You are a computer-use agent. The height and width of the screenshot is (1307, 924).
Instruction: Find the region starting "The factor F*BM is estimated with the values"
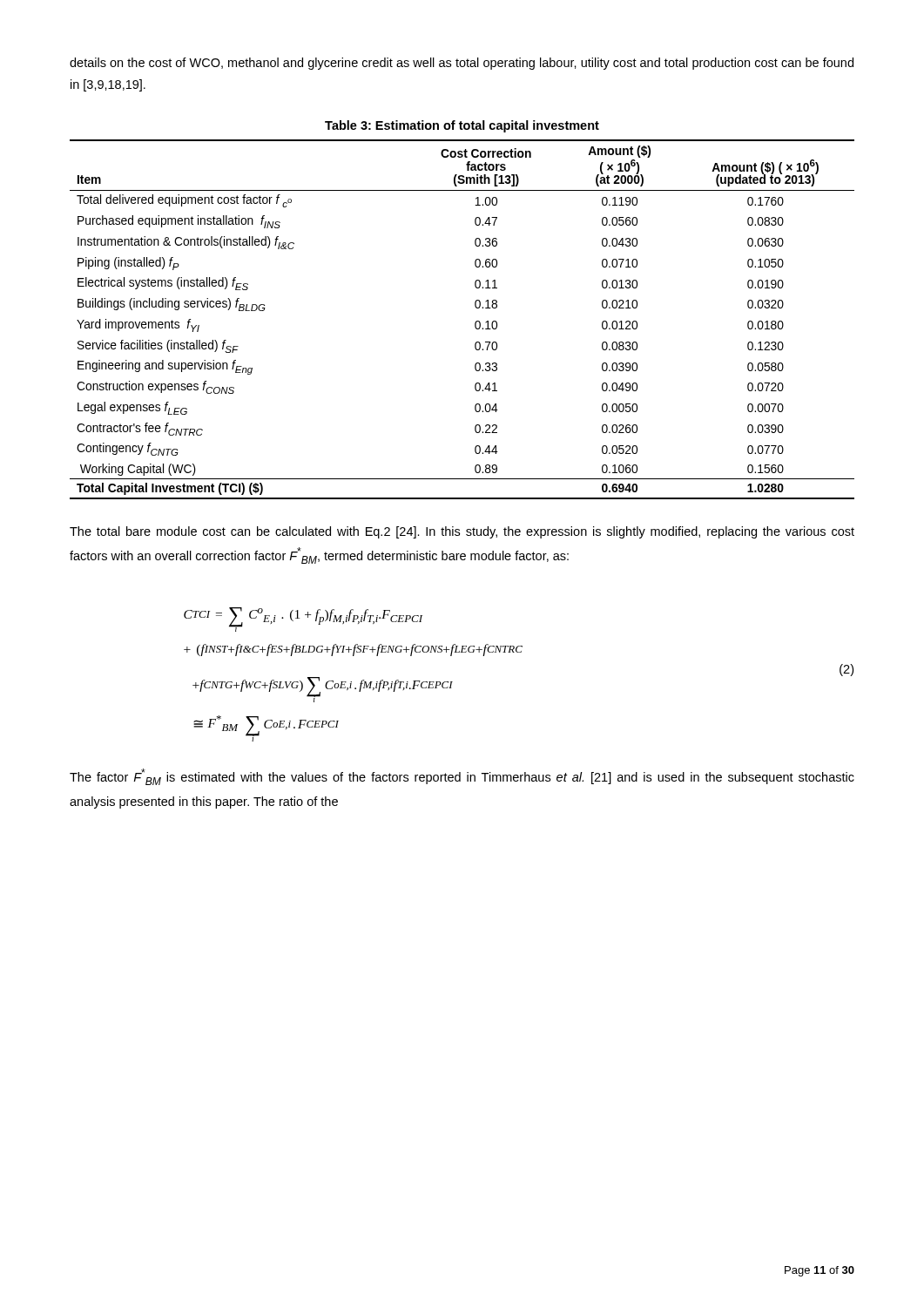(462, 788)
